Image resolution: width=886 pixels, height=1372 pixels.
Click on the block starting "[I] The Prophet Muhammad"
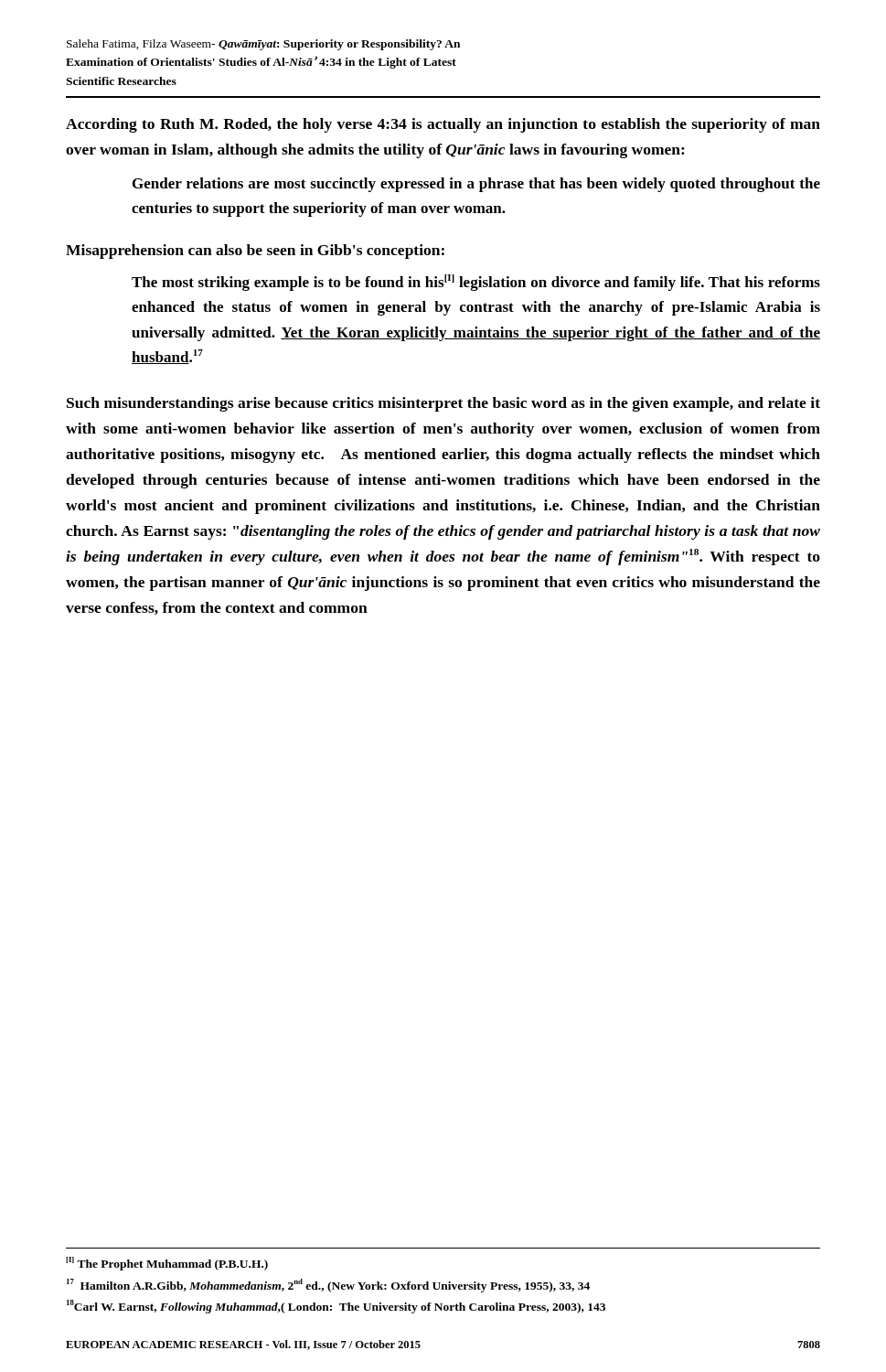(x=167, y=1262)
